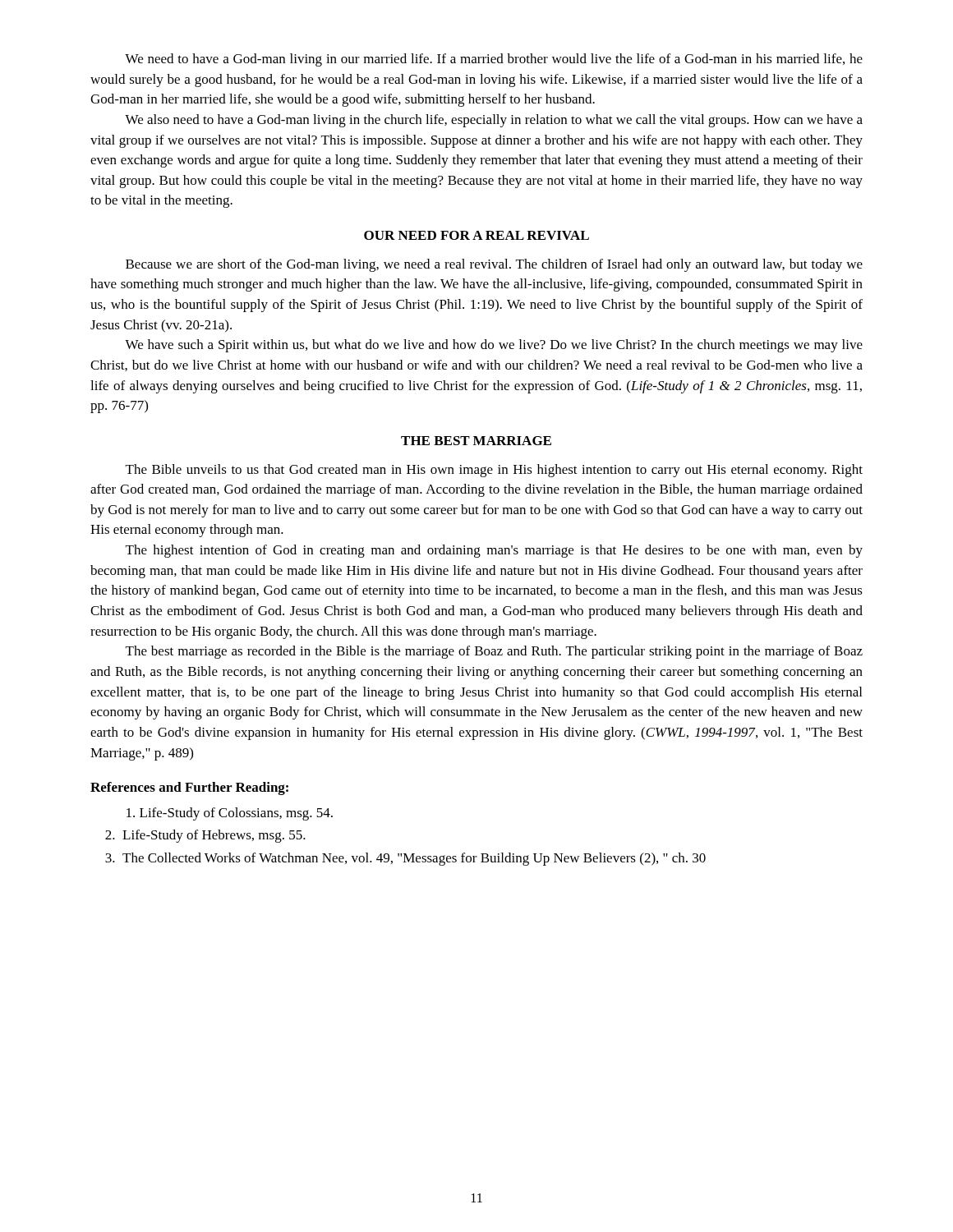Find the block starting "We have such a Spirit within us,"
Image resolution: width=953 pixels, height=1232 pixels.
(476, 376)
